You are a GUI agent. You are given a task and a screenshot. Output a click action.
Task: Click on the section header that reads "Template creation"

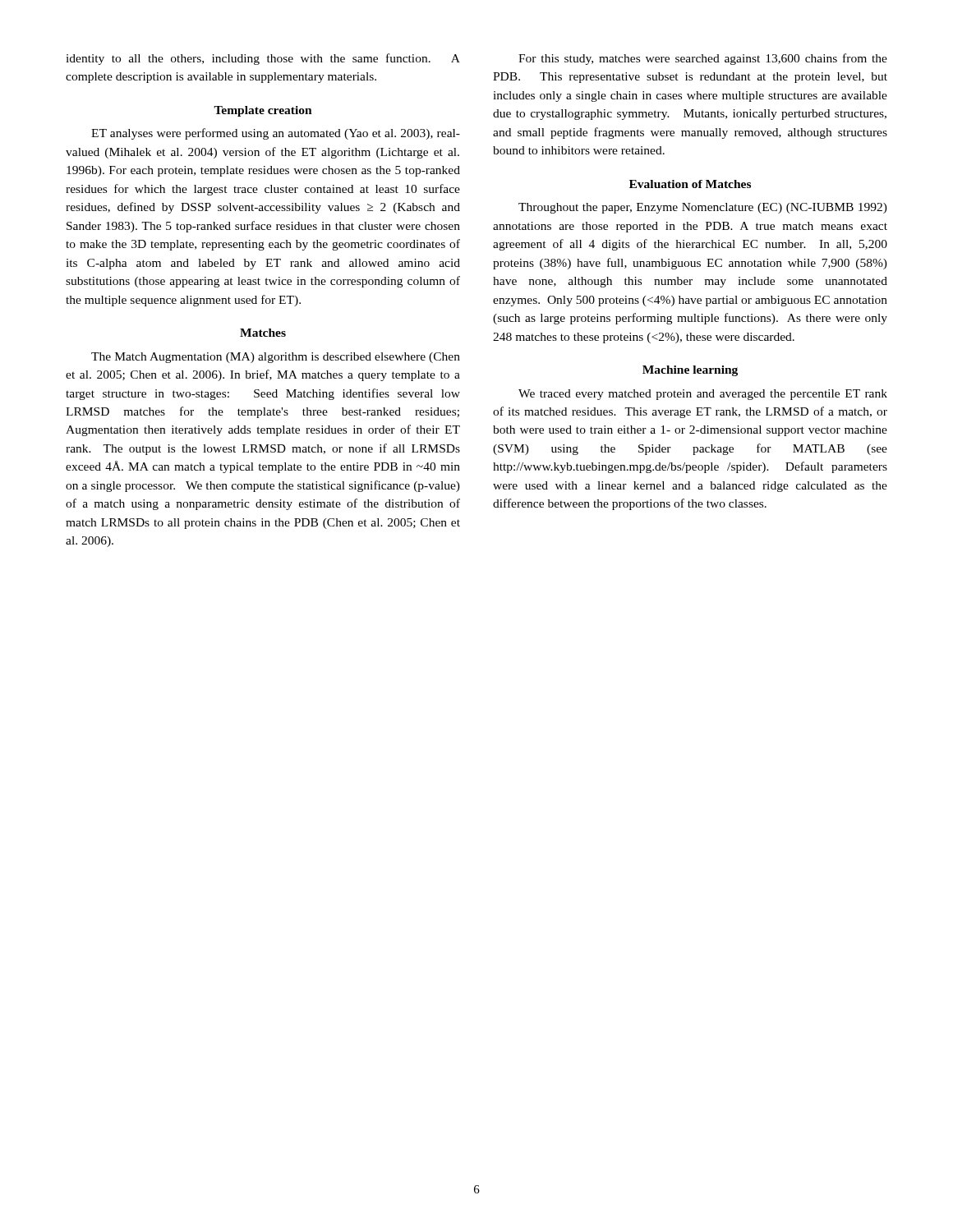pyautogui.click(x=263, y=110)
